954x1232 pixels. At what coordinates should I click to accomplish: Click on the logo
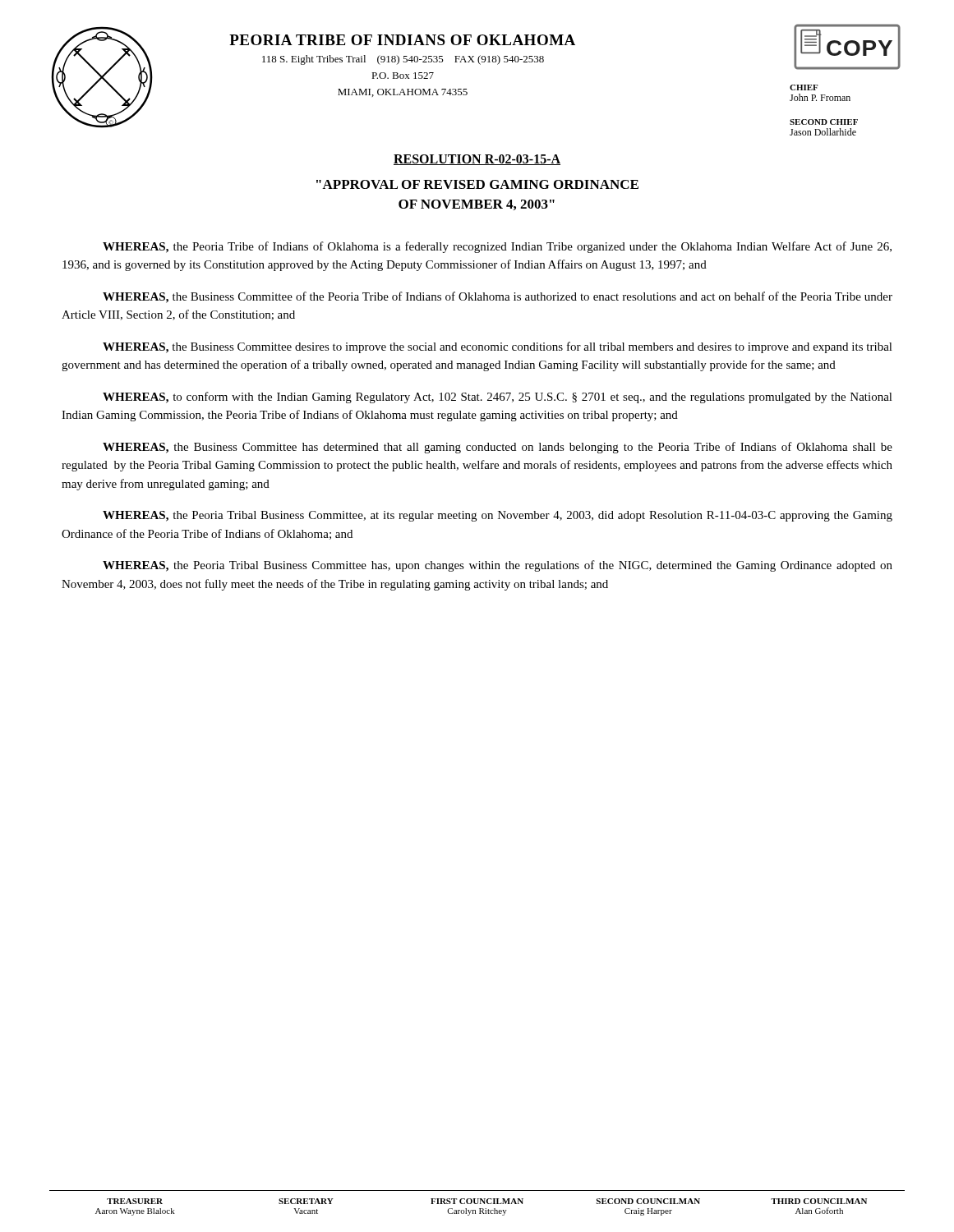(103, 78)
